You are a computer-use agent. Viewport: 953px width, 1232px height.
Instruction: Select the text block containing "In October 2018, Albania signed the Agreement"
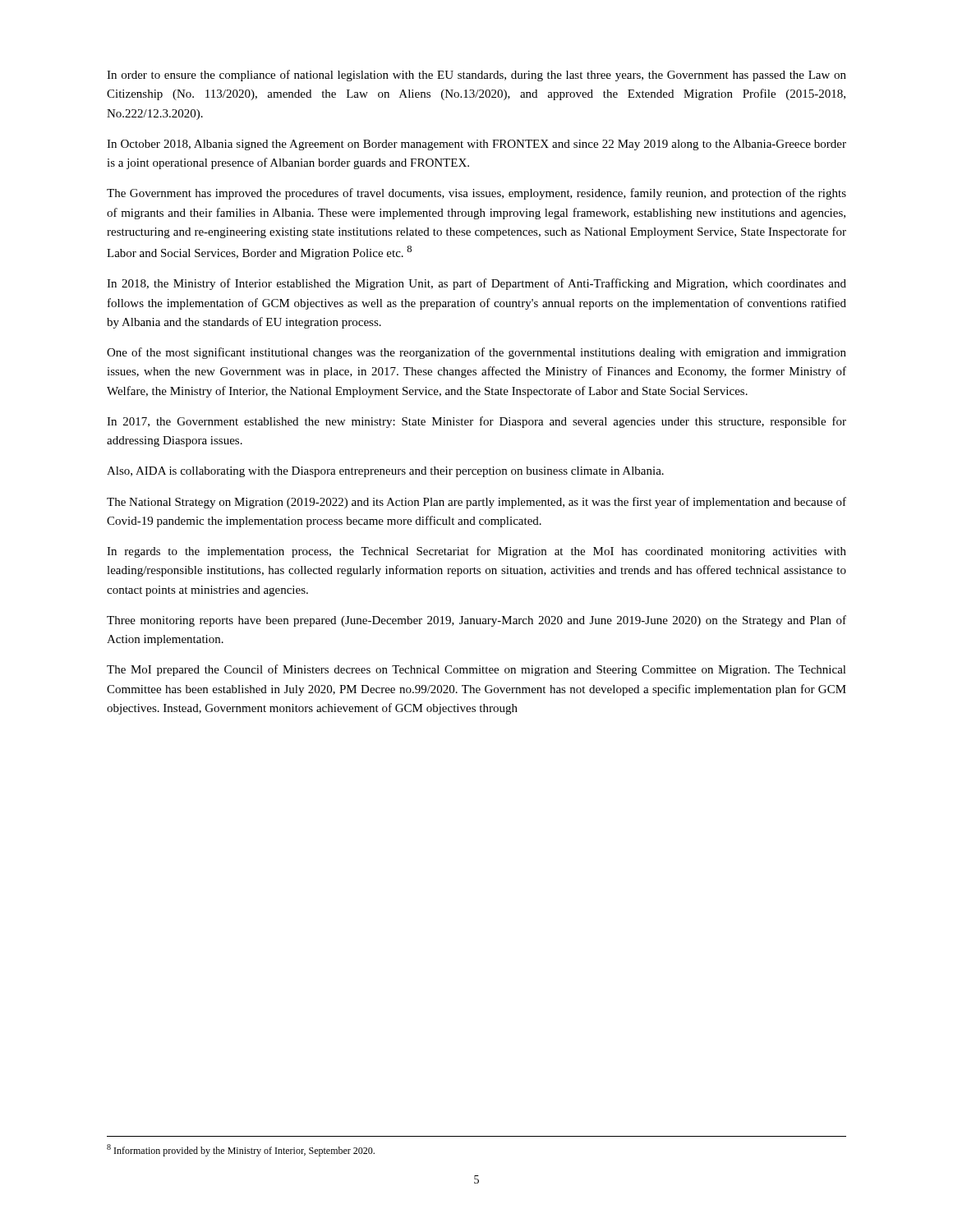[476, 153]
